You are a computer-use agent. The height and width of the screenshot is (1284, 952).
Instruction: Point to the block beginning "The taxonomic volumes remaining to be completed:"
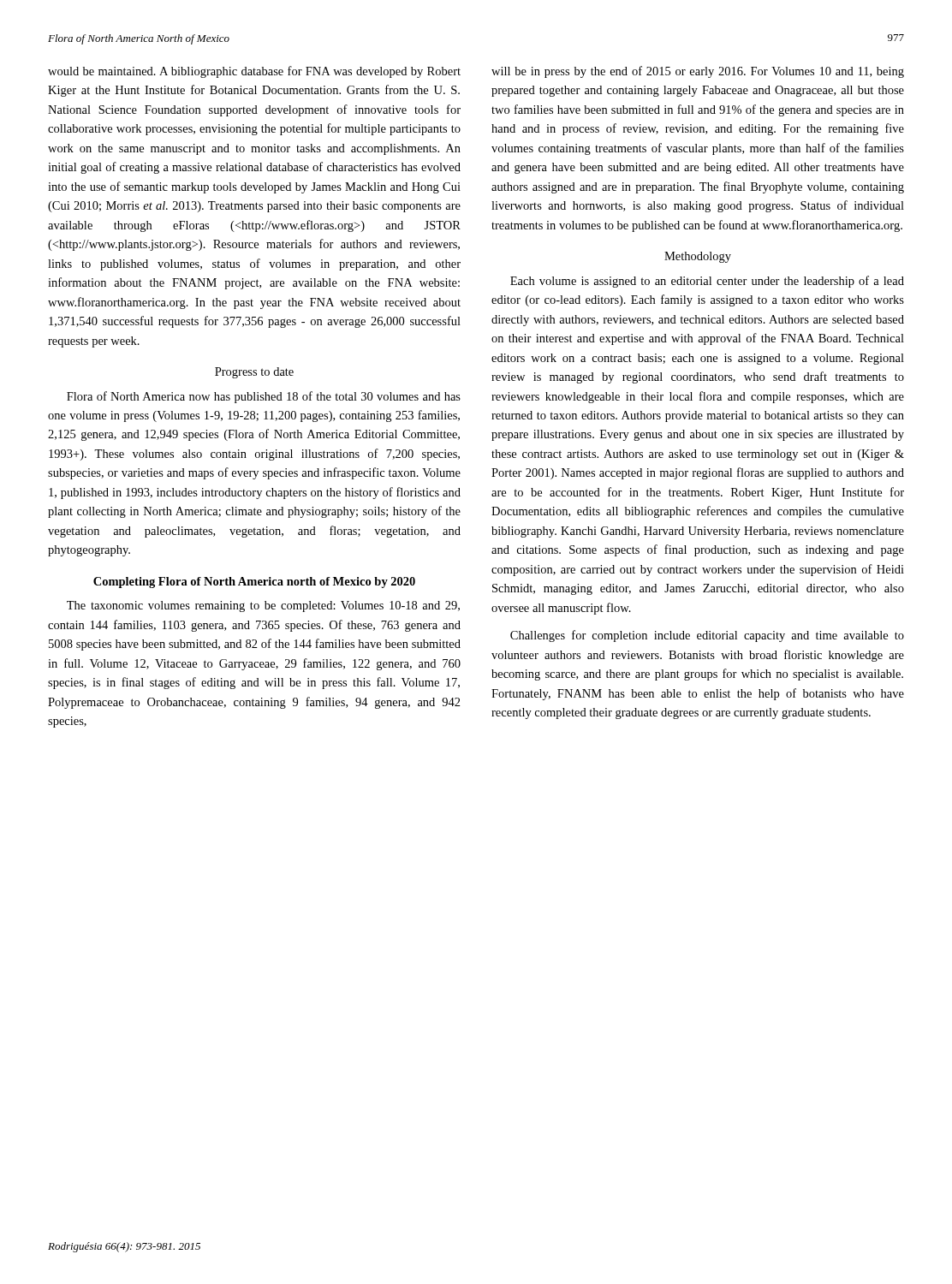tap(254, 663)
